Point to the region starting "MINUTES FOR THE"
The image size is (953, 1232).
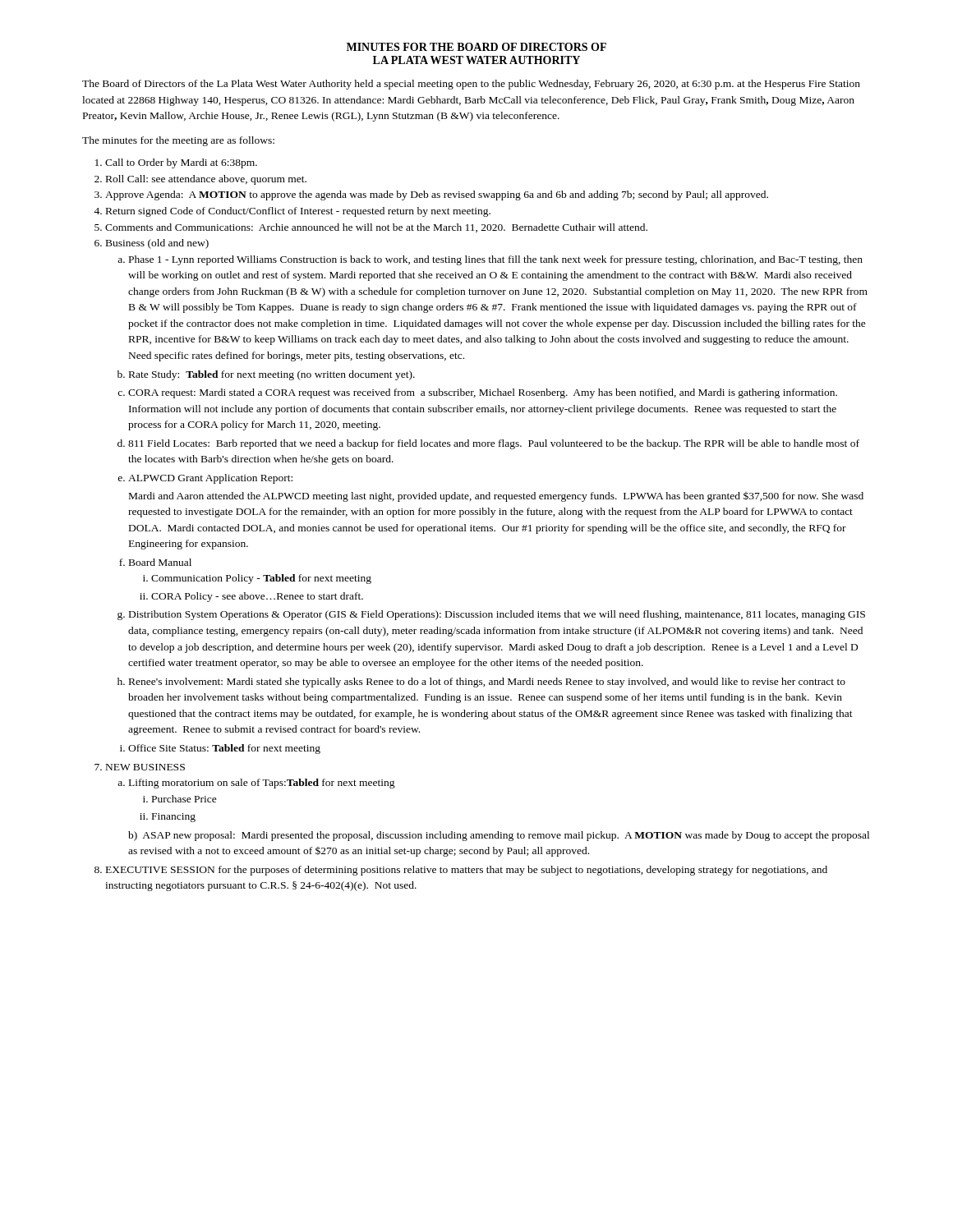pos(476,54)
